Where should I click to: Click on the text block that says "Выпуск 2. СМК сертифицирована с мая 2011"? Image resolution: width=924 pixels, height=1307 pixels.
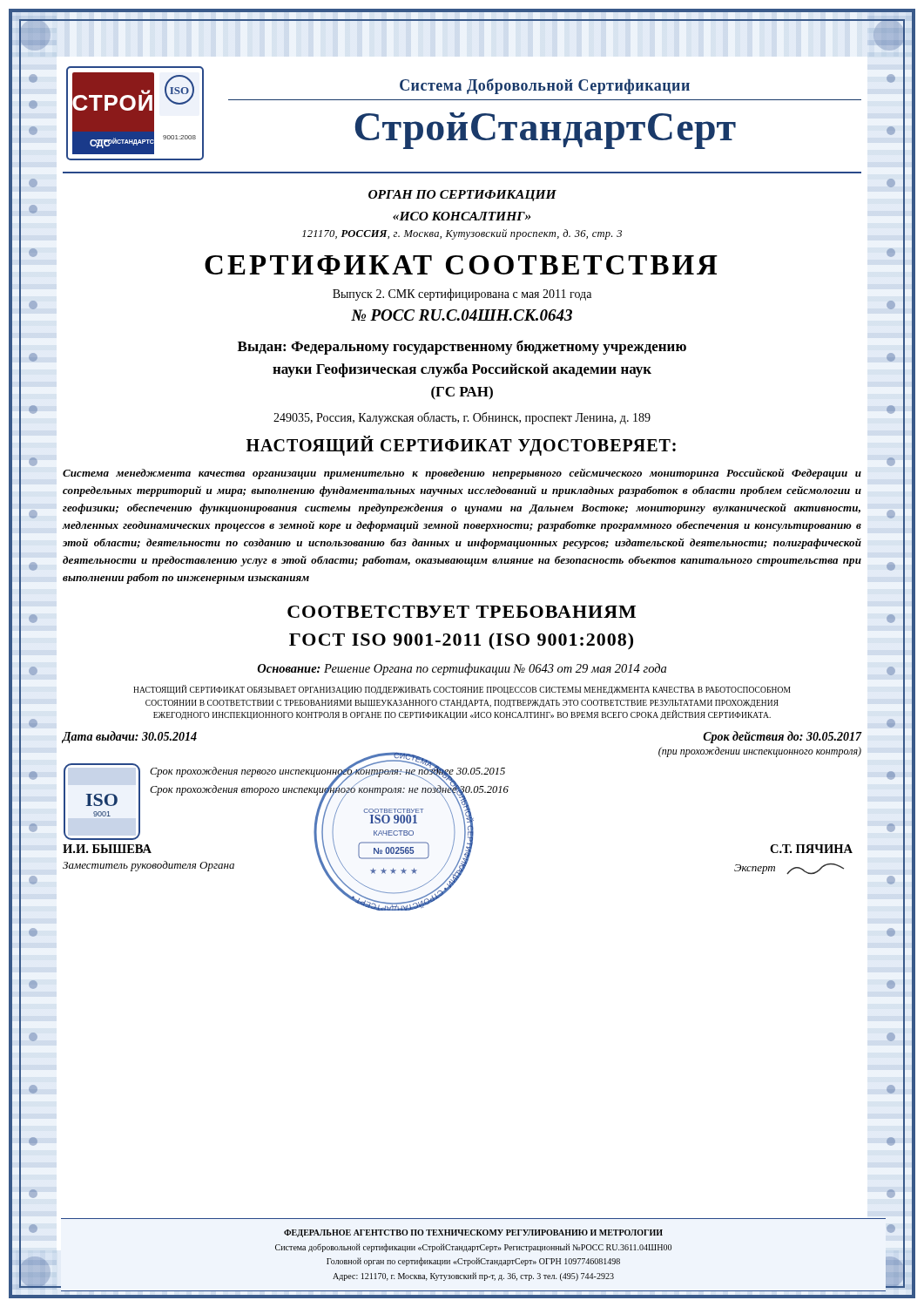[x=462, y=294]
